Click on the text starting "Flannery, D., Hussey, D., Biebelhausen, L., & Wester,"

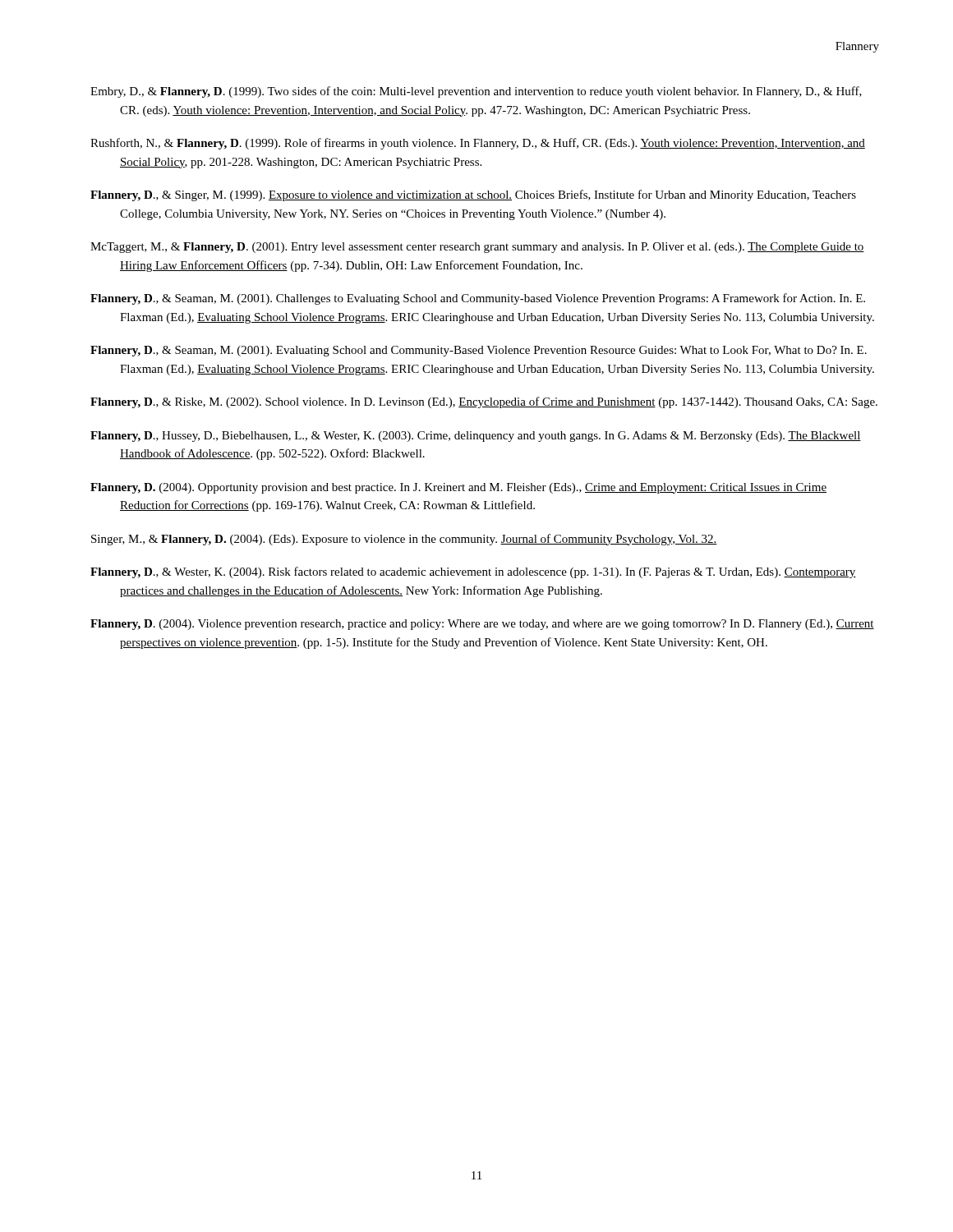coord(475,444)
